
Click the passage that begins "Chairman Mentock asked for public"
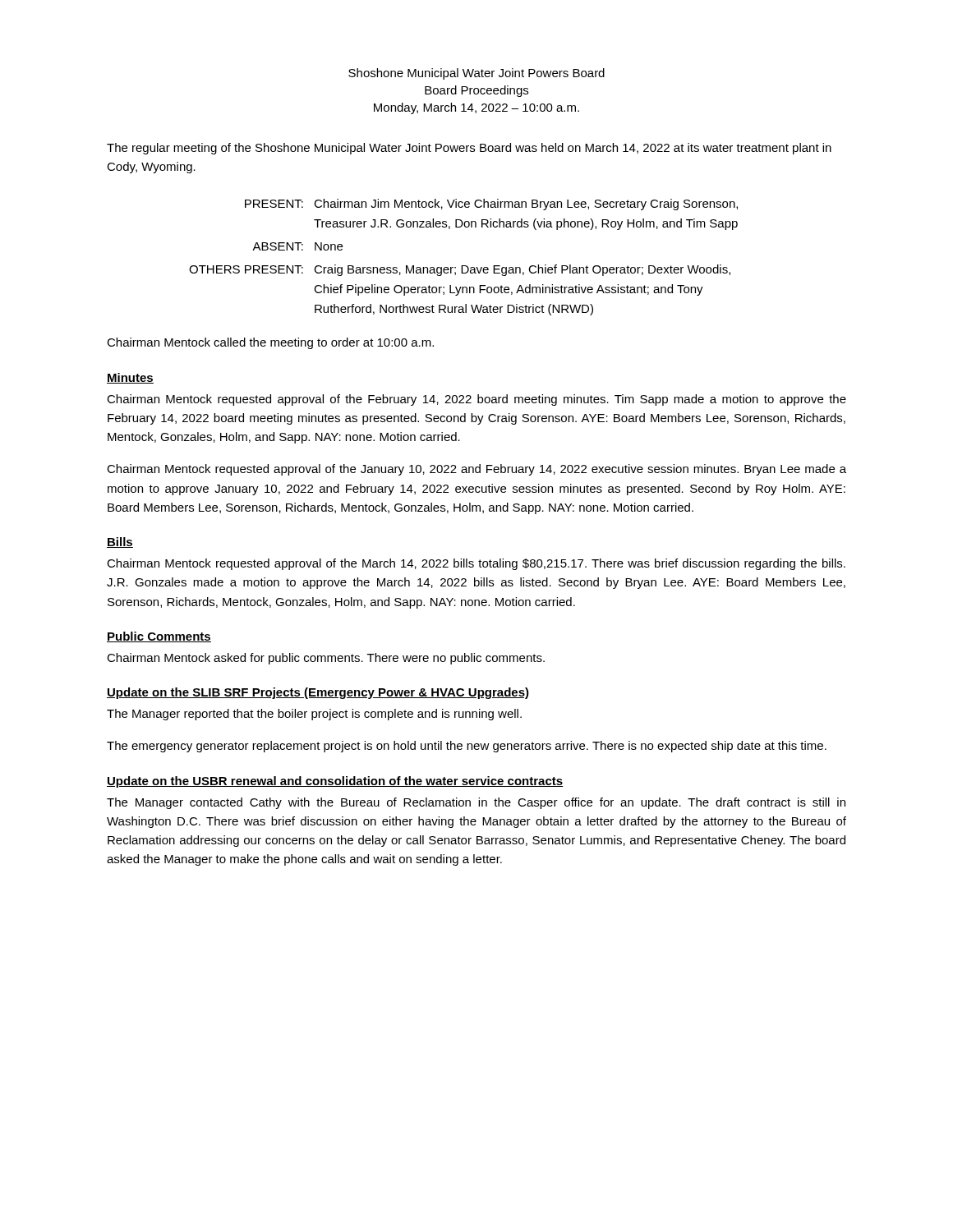tap(326, 657)
